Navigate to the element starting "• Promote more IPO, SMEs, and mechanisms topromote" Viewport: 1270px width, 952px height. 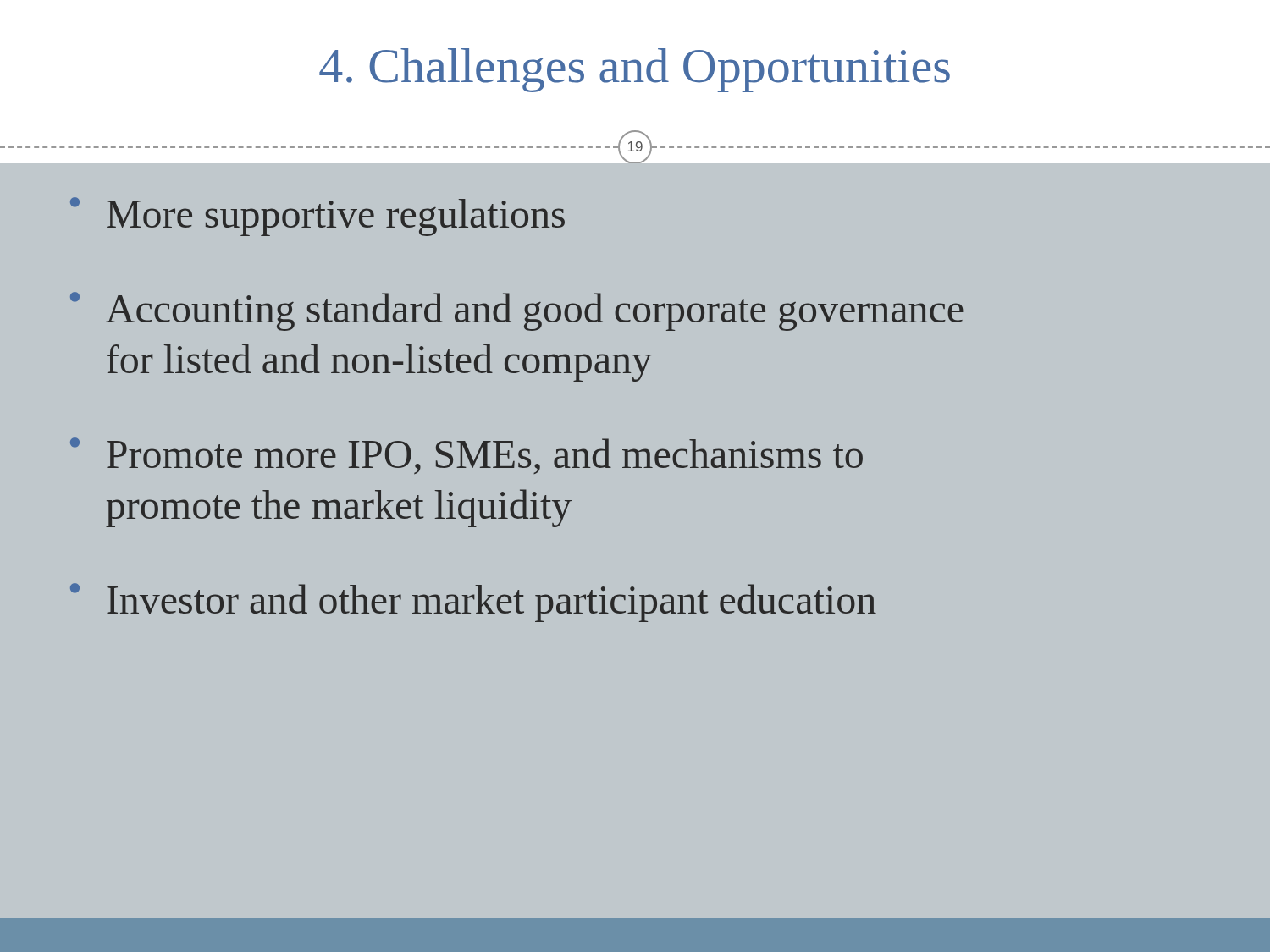click(x=466, y=480)
